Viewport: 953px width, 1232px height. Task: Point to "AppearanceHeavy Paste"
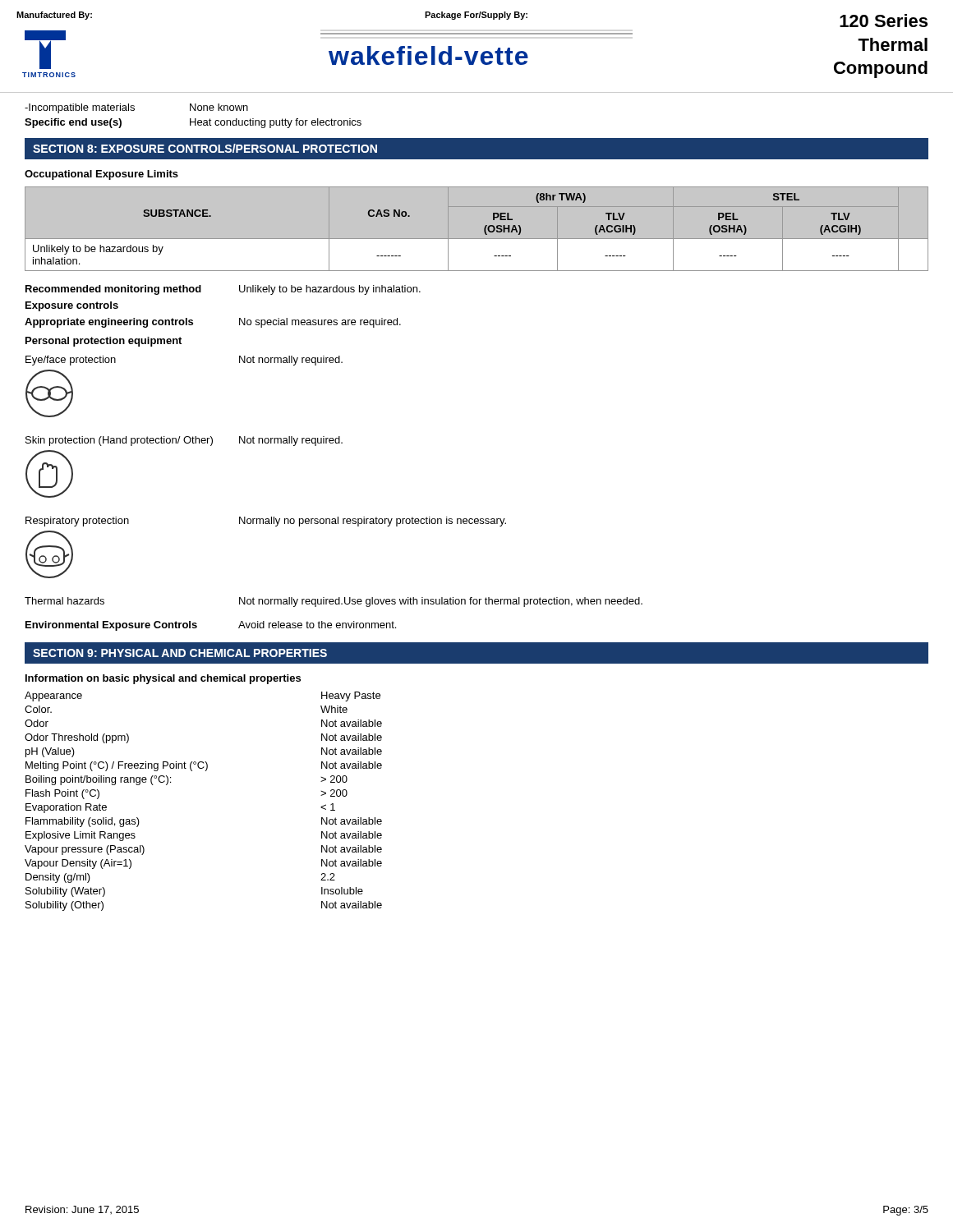coord(57,696)
